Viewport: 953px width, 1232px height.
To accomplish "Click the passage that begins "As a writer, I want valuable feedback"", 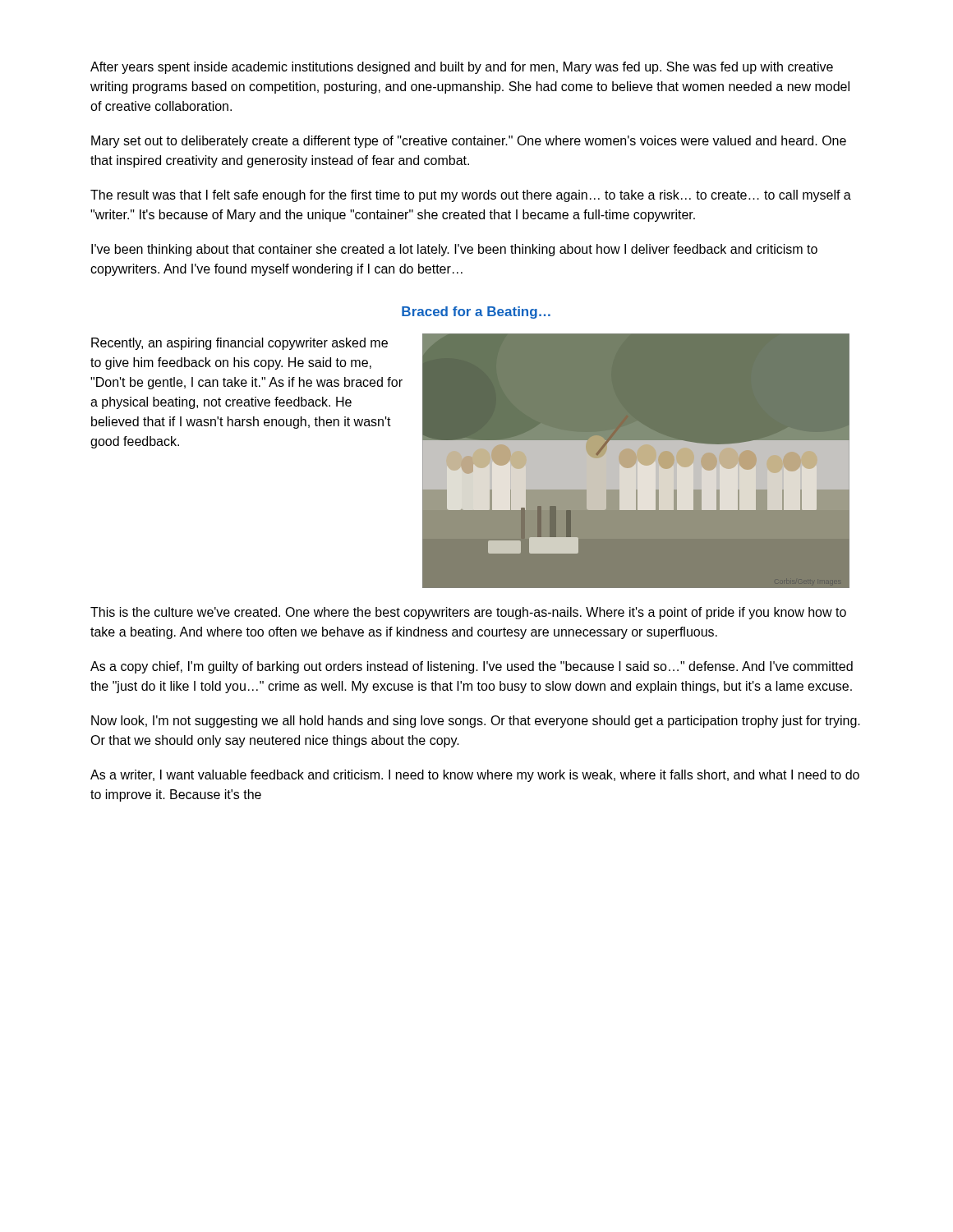I will coord(475,785).
